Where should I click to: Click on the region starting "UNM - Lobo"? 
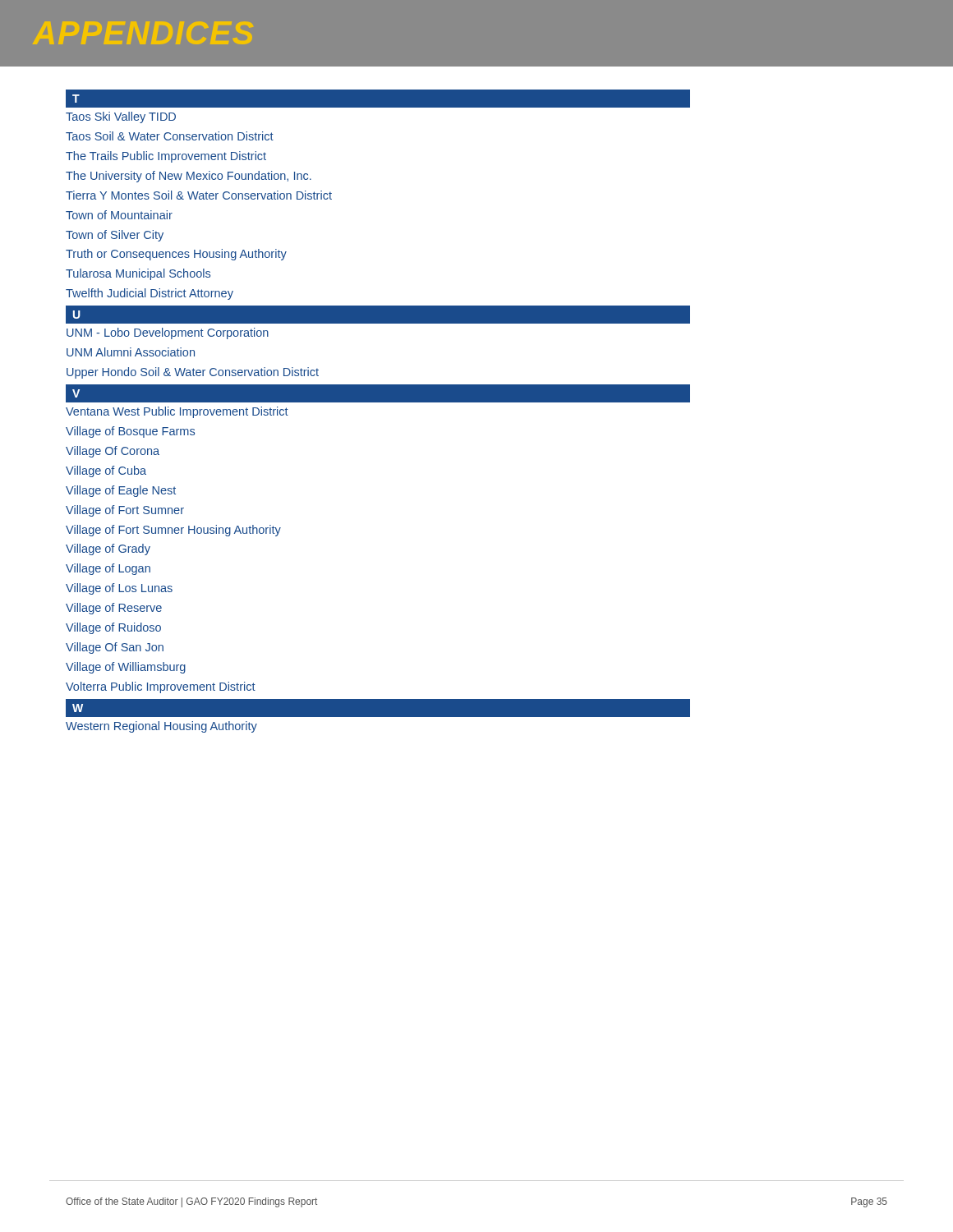click(167, 333)
